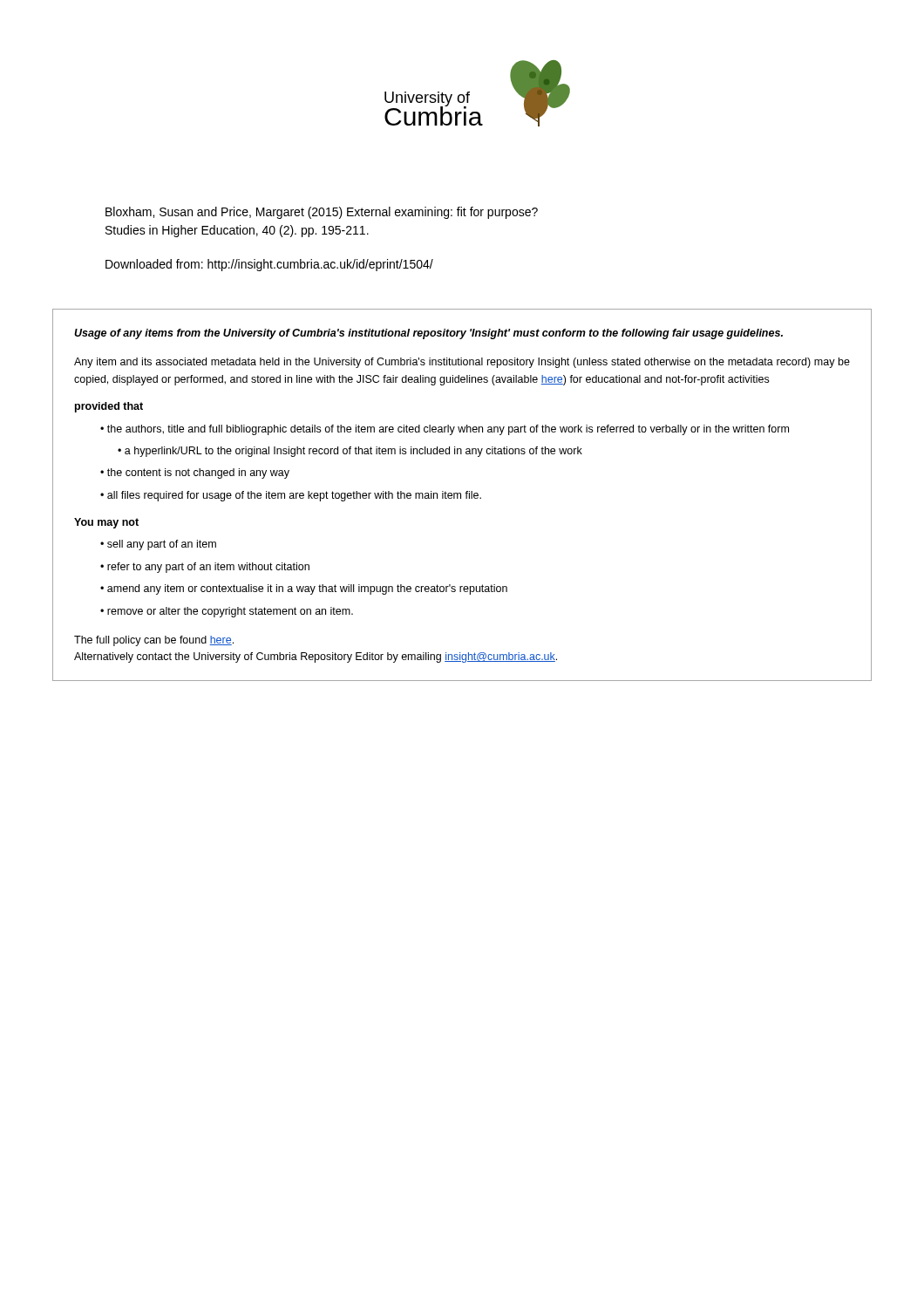Find the logo

(462, 93)
